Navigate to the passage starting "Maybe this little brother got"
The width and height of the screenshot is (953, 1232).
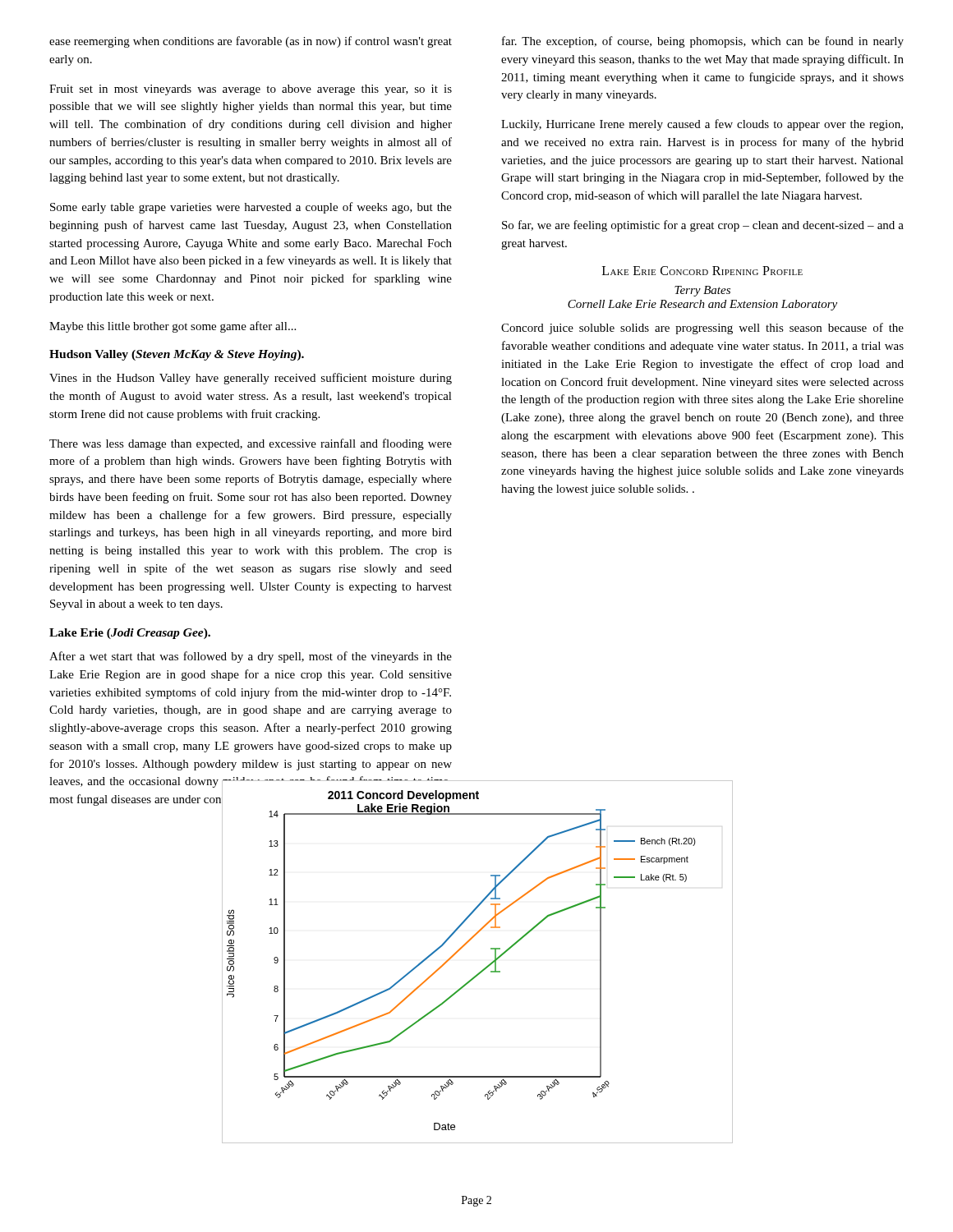173,326
